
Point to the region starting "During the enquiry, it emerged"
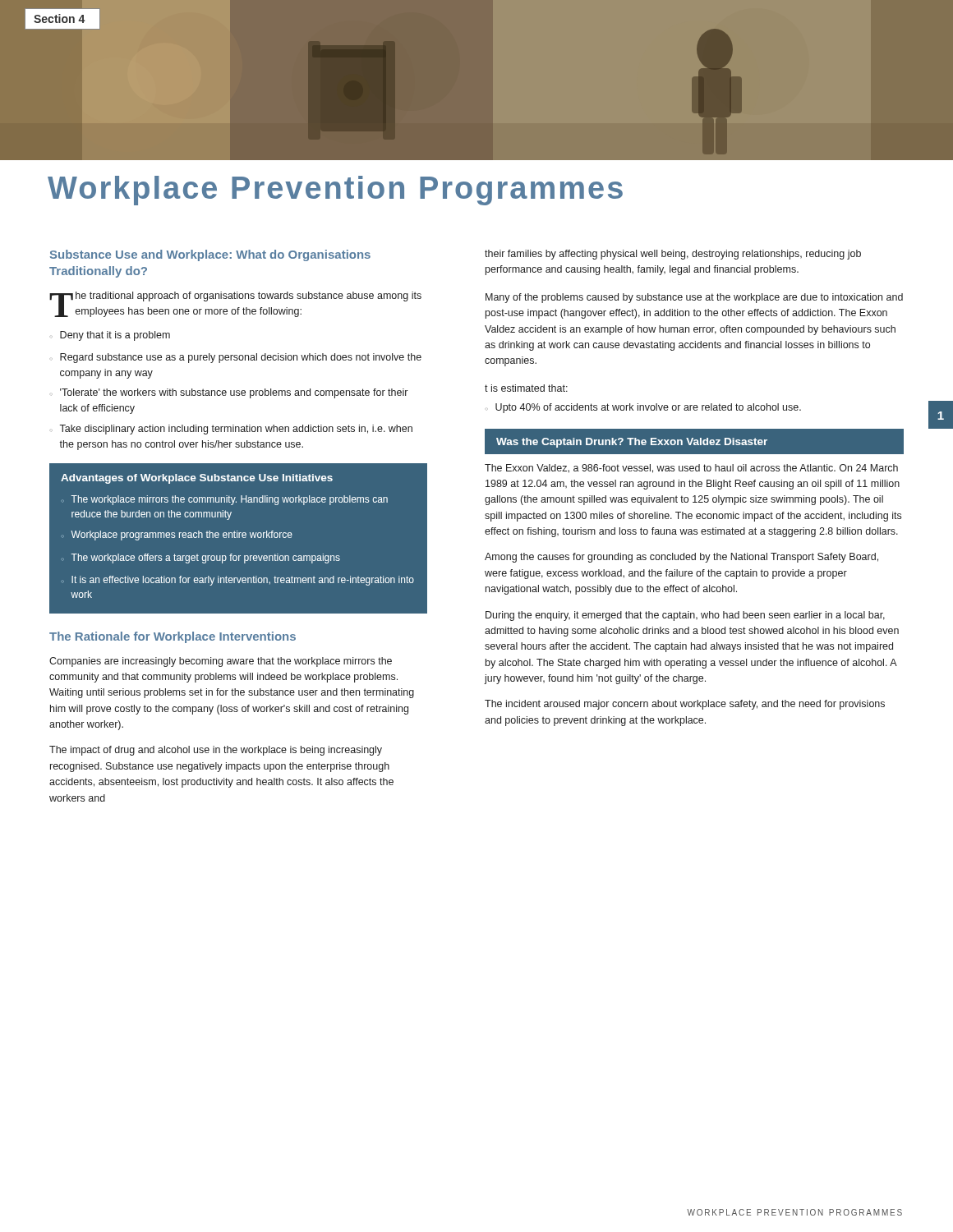pos(692,647)
